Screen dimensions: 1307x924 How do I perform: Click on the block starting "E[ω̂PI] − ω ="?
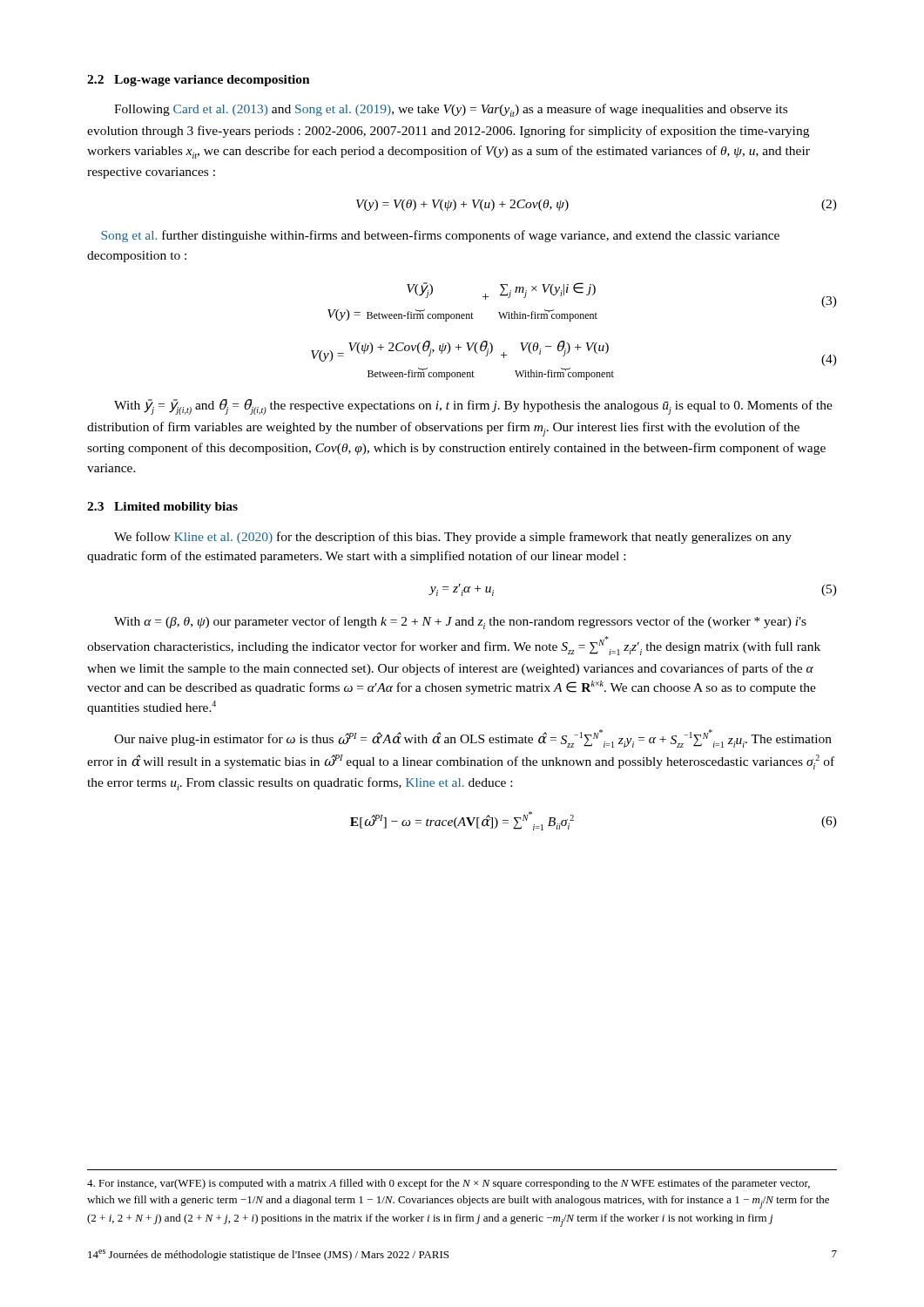click(x=464, y=820)
